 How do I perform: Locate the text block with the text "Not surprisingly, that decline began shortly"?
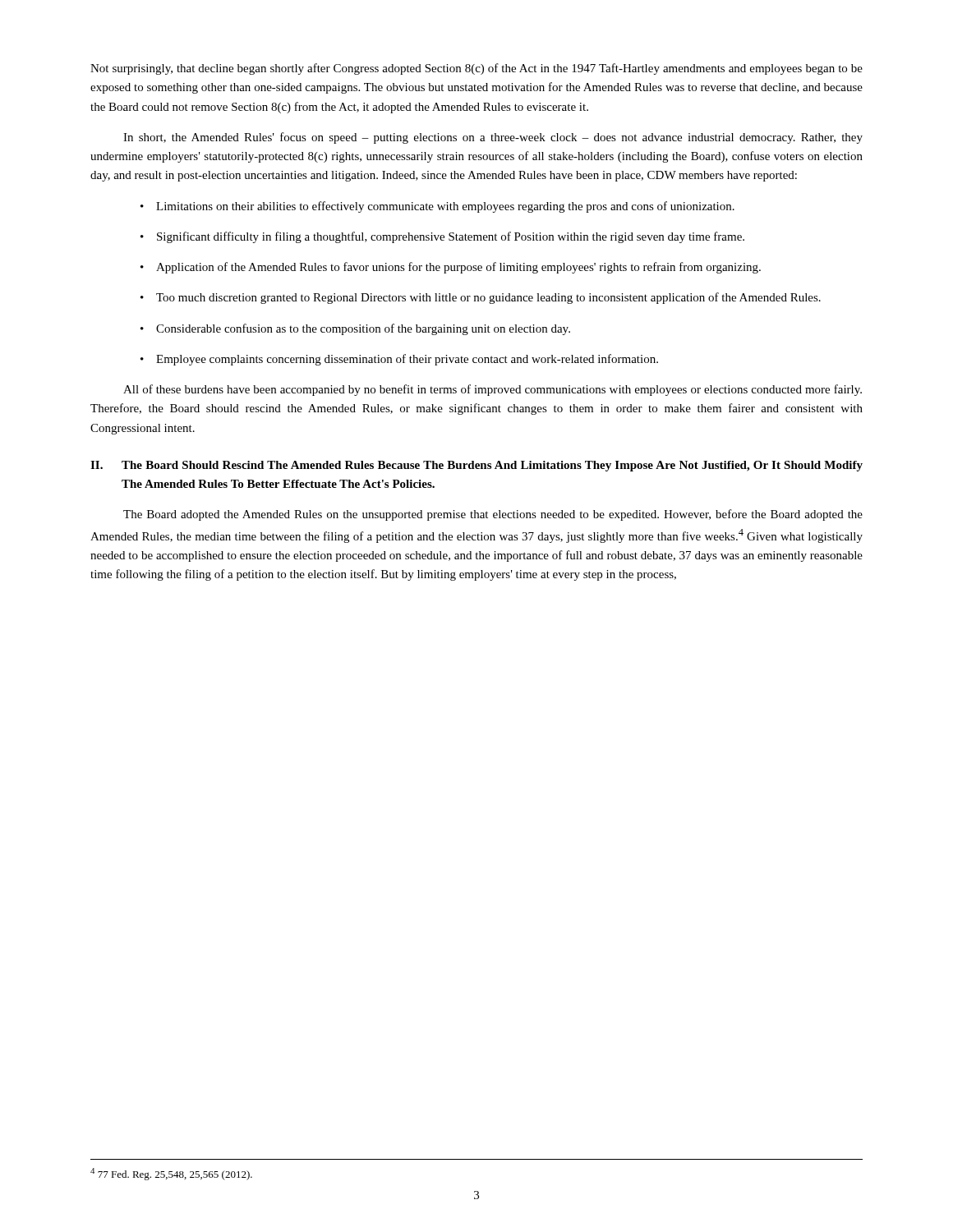tap(476, 87)
